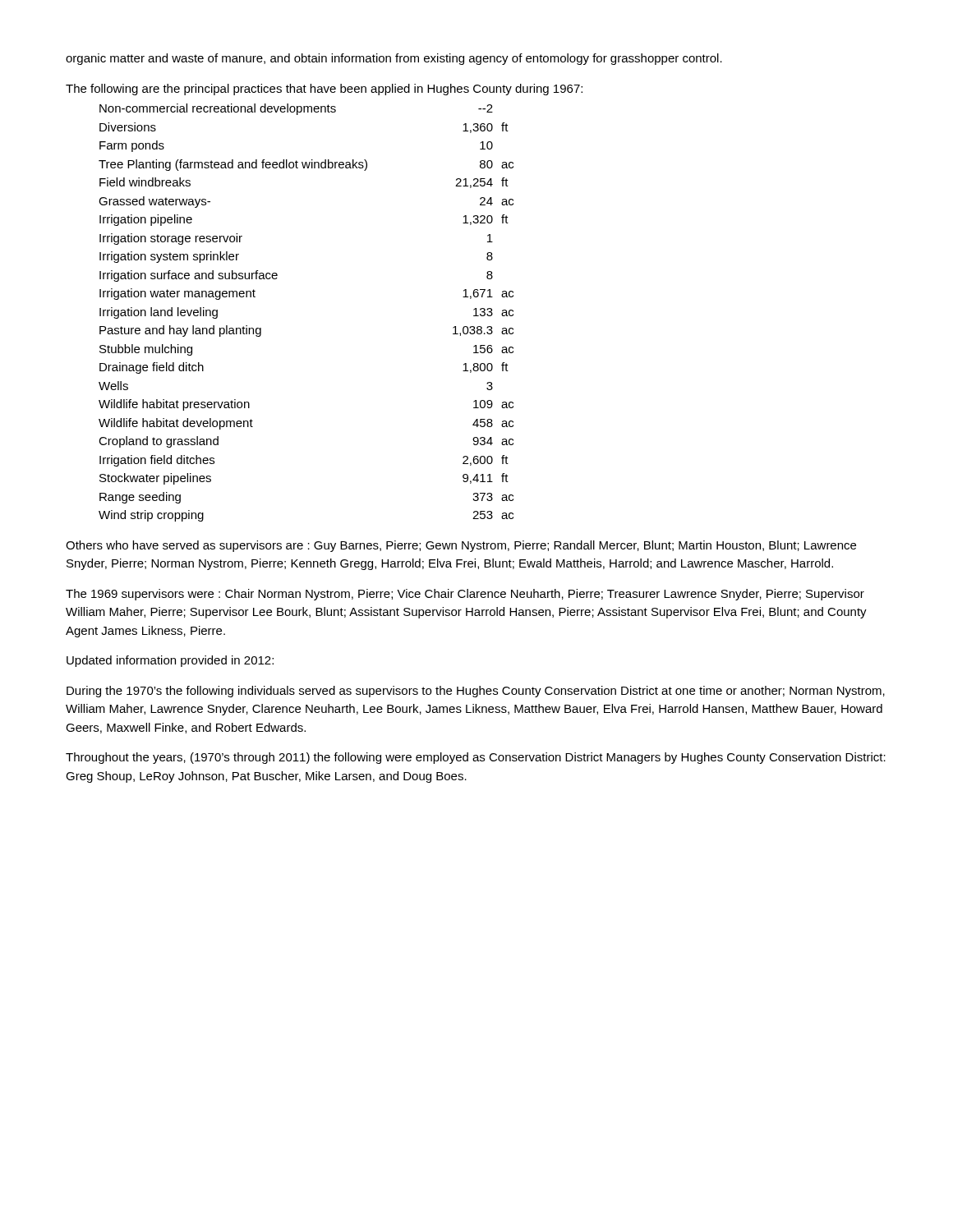The image size is (953, 1232).
Task: Find "Cropland to grassland 934 ac" on this page
Action: pyautogui.click(x=157, y=441)
